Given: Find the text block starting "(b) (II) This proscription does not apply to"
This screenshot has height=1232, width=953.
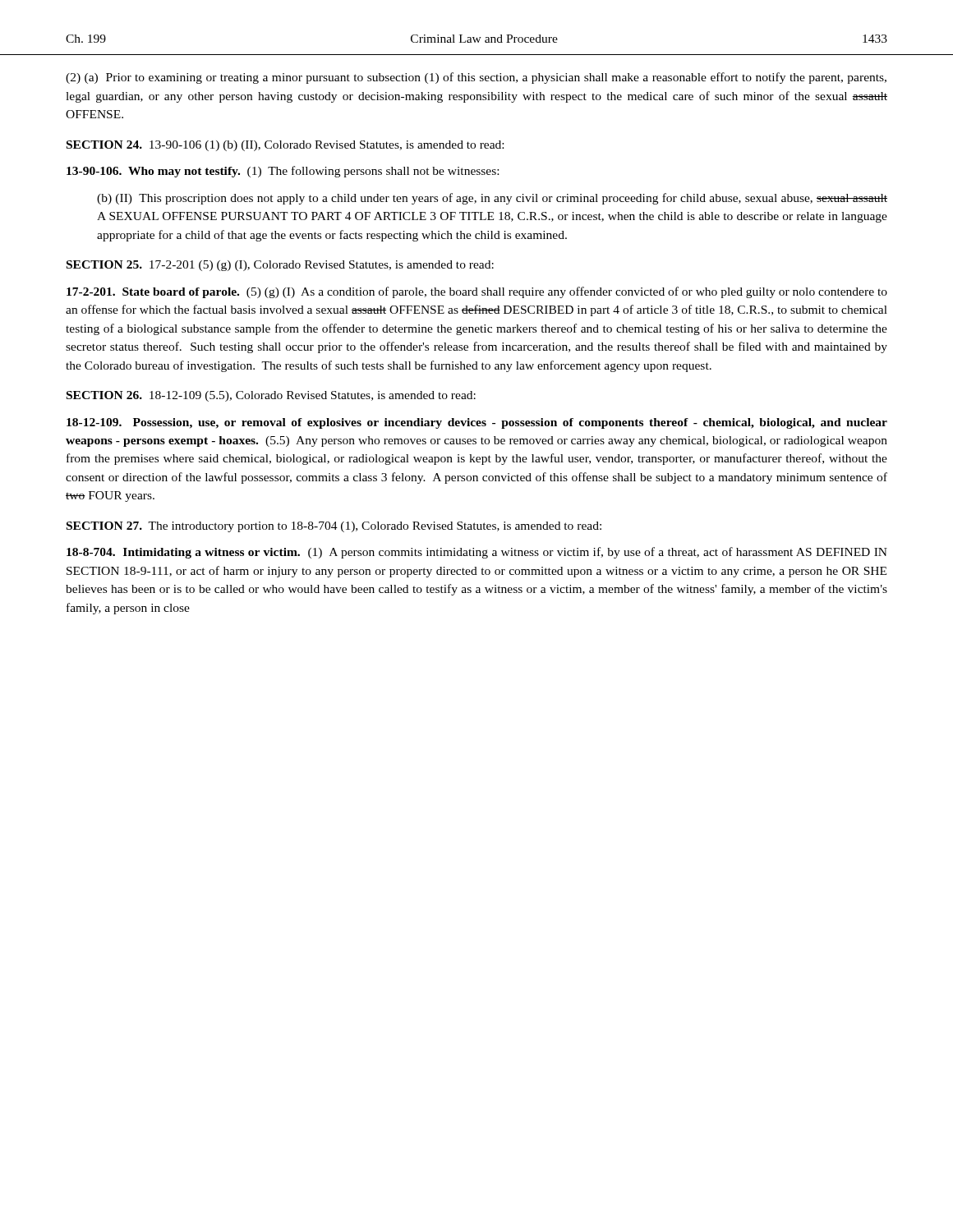Looking at the screenshot, I should [492, 216].
